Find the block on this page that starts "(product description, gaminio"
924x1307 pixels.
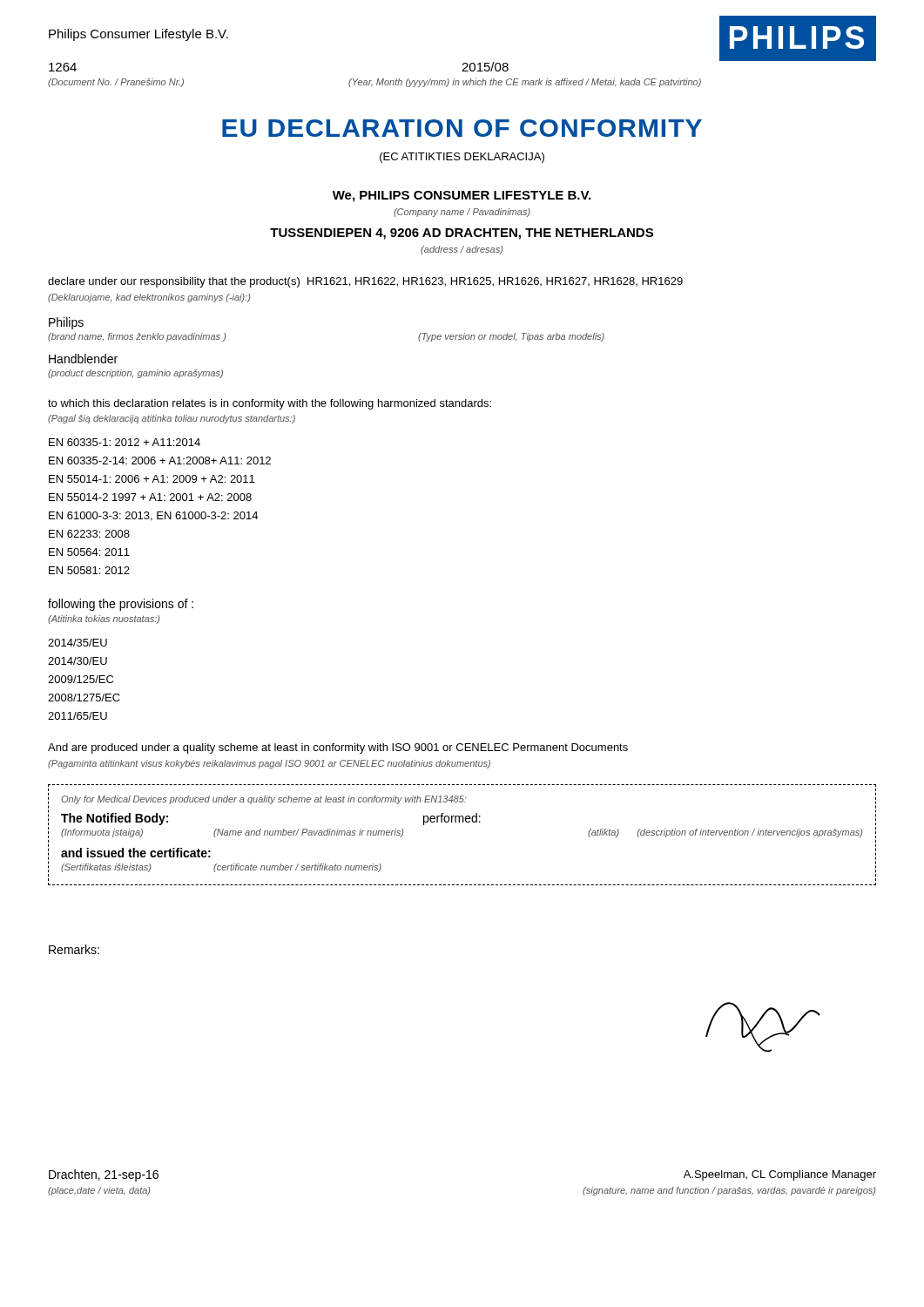136,373
